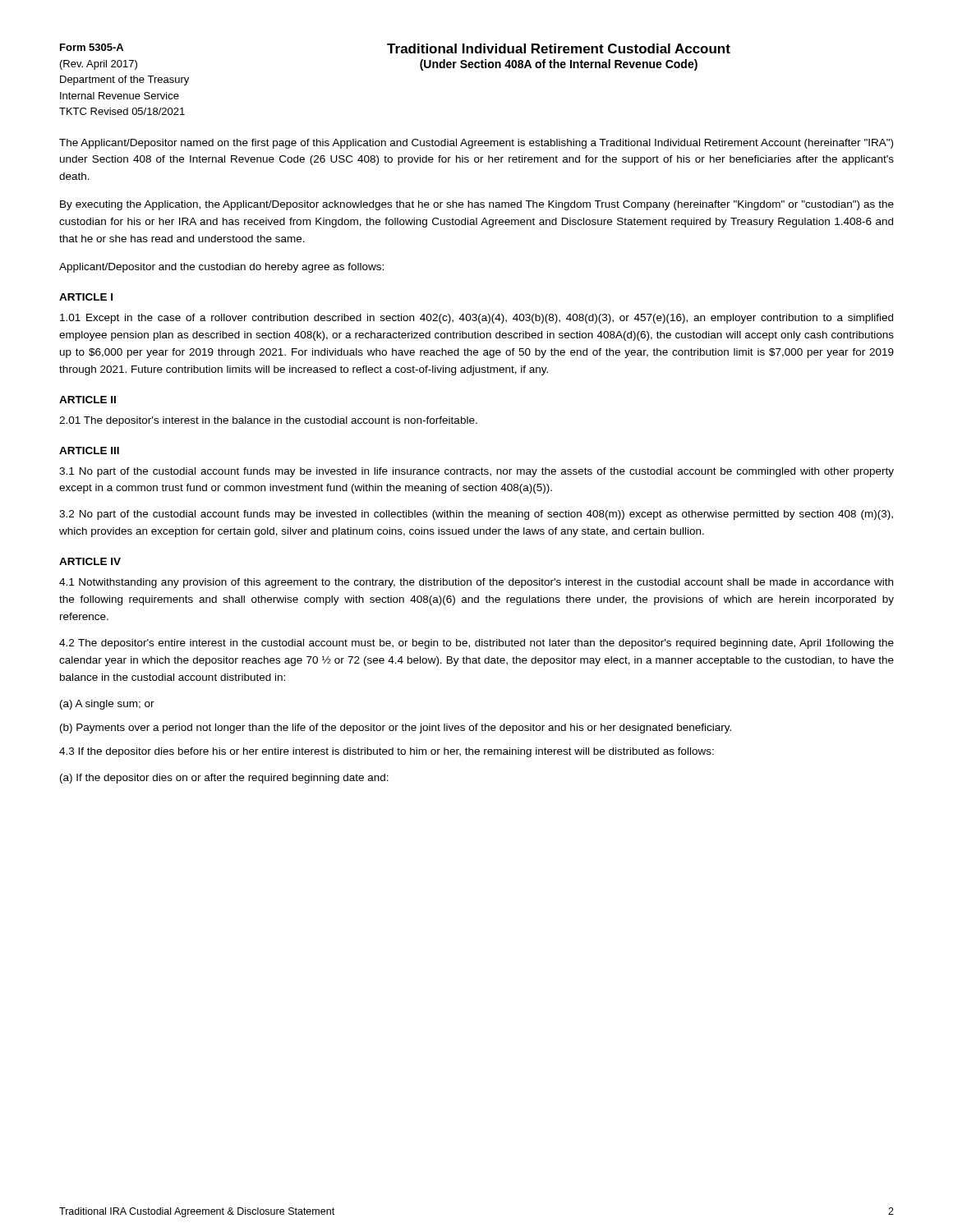The image size is (953, 1232).
Task: Find "ARTICLE III" on this page
Action: (x=89, y=450)
